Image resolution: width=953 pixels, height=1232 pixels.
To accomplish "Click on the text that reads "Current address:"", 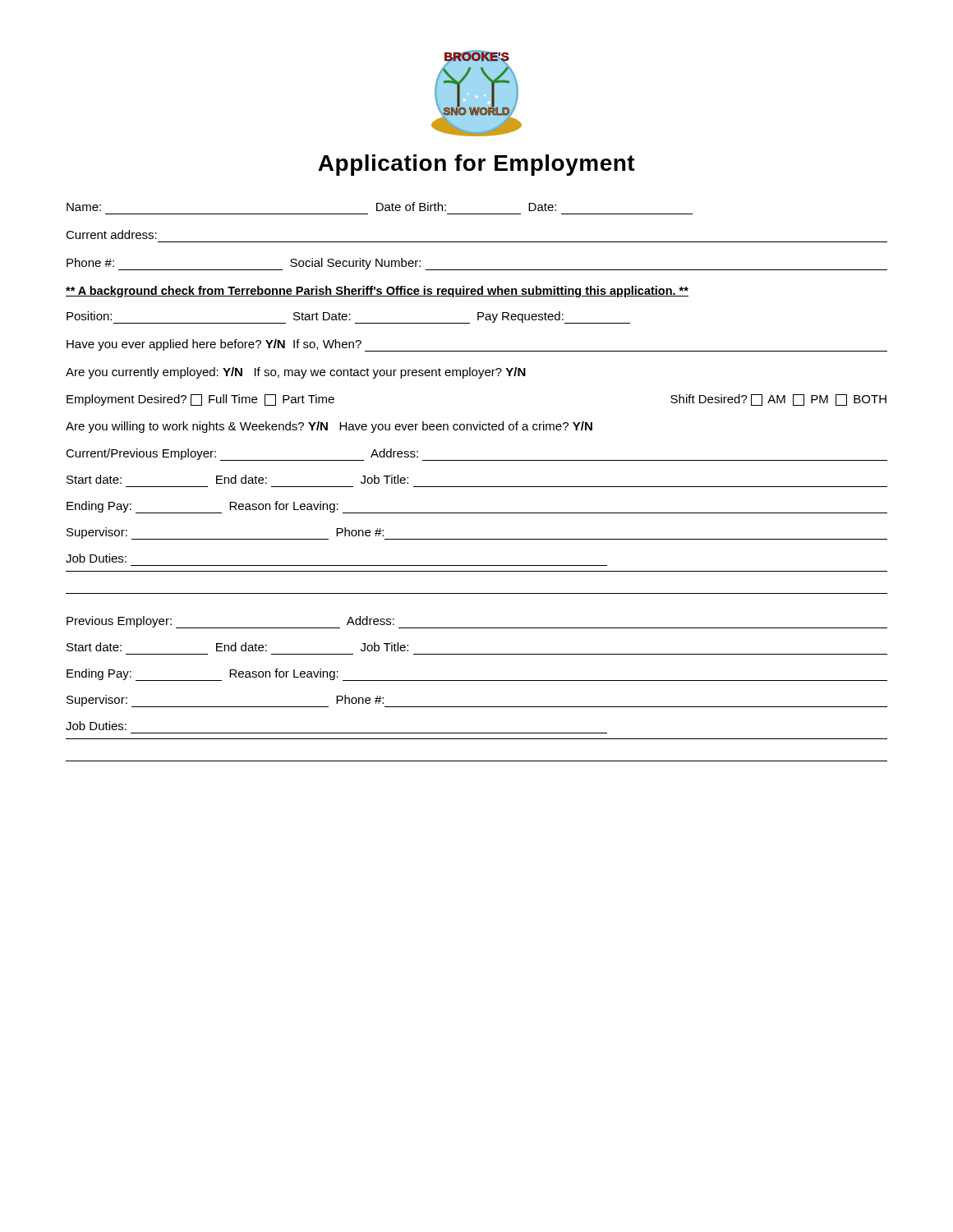I will coord(476,235).
